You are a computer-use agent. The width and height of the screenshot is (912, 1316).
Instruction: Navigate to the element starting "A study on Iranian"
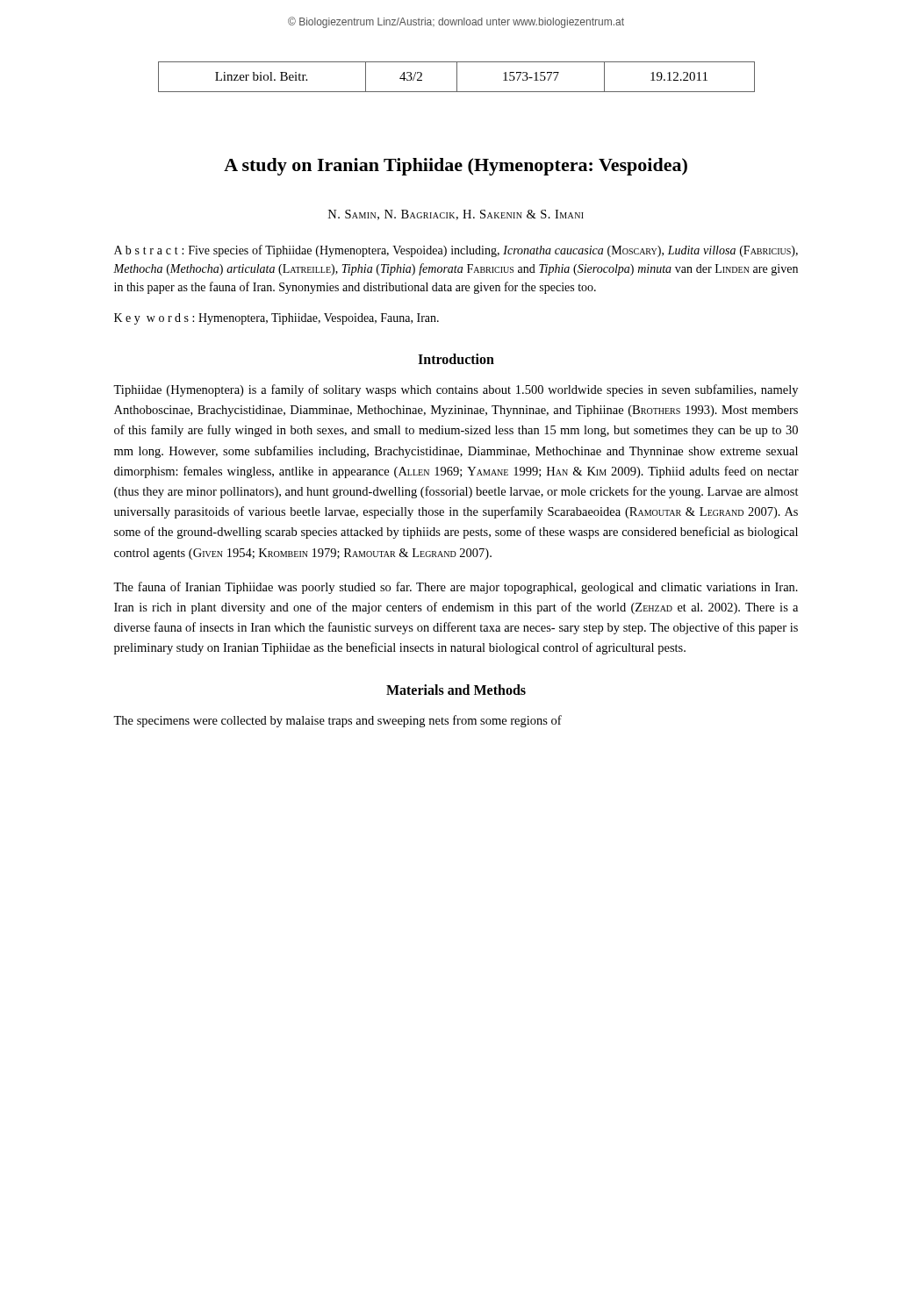coord(456,165)
